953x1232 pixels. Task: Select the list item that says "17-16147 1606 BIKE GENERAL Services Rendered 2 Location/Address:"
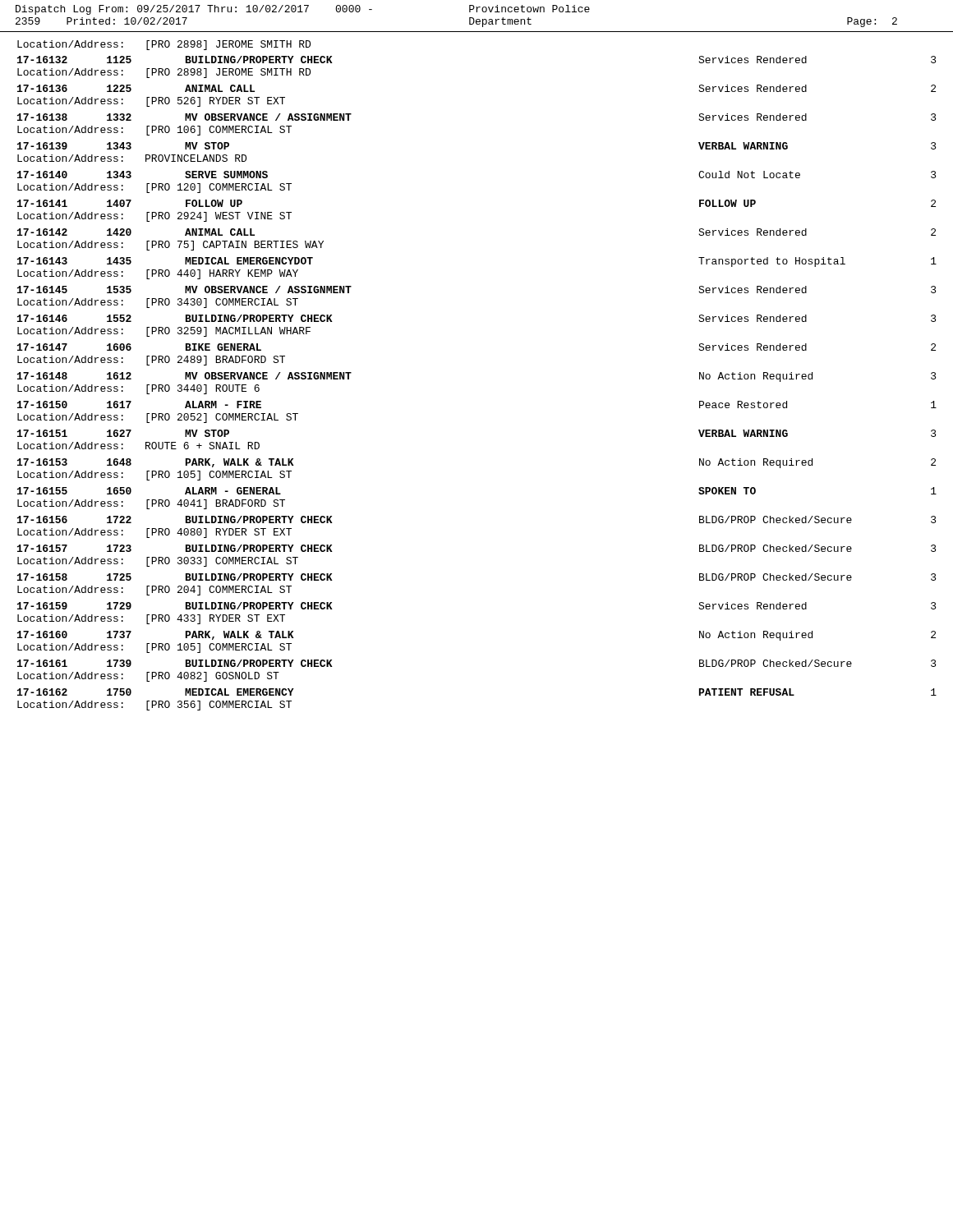pos(39,347)
